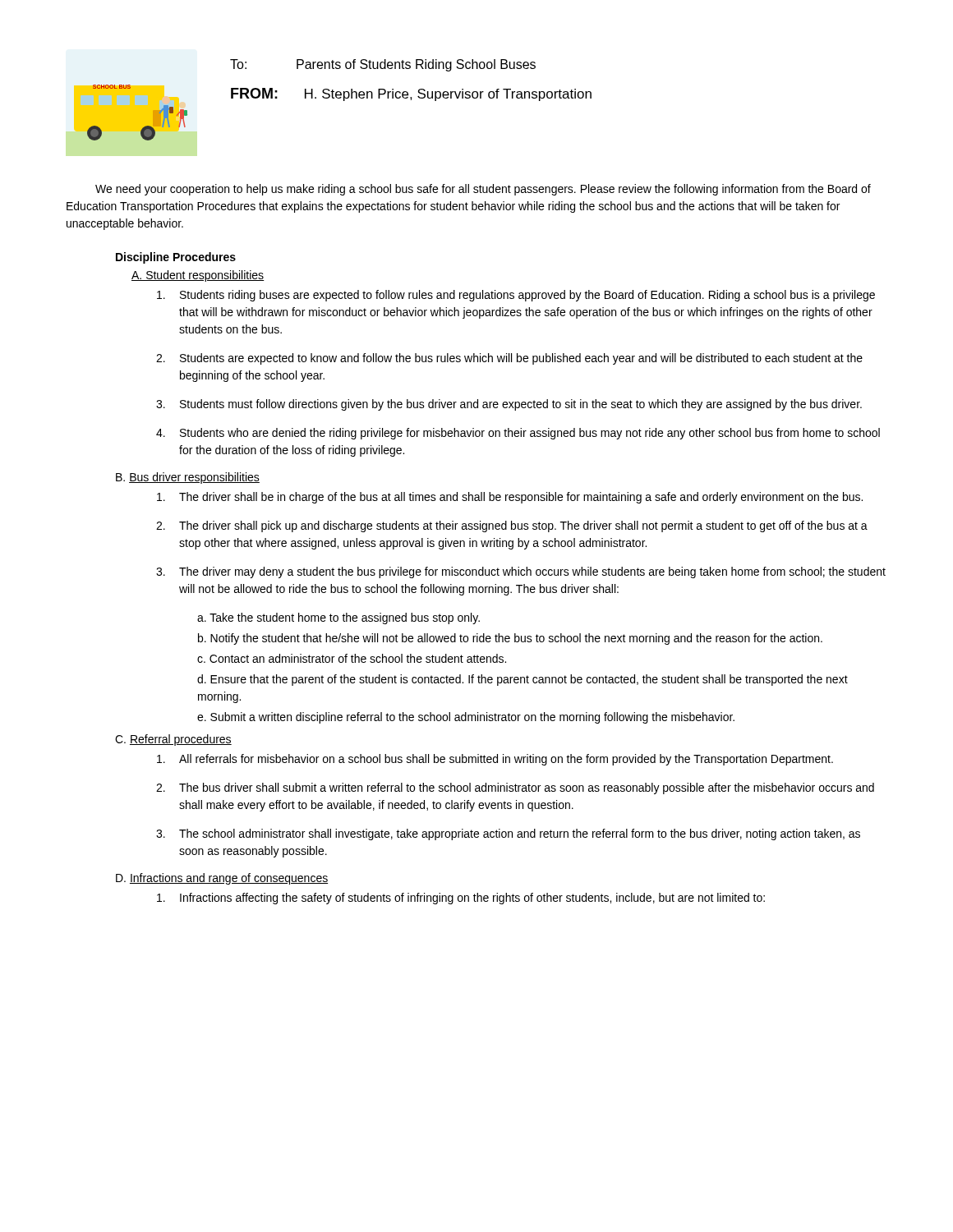Screen dimensions: 1232x953
Task: Click on the list item that reads "Students riding buses are"
Action: (x=522, y=313)
